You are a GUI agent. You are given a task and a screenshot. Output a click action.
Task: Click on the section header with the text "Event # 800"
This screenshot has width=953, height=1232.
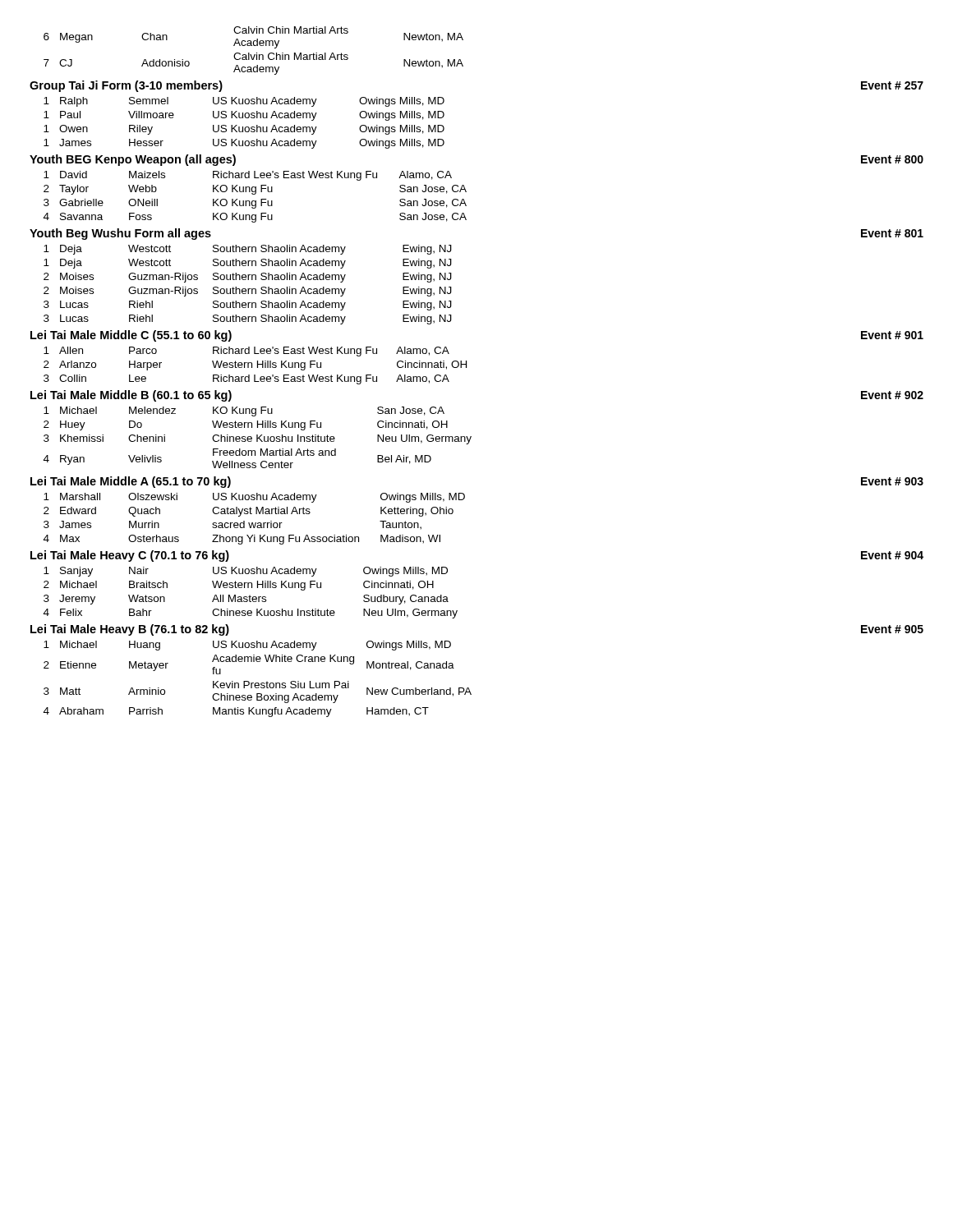click(x=892, y=159)
